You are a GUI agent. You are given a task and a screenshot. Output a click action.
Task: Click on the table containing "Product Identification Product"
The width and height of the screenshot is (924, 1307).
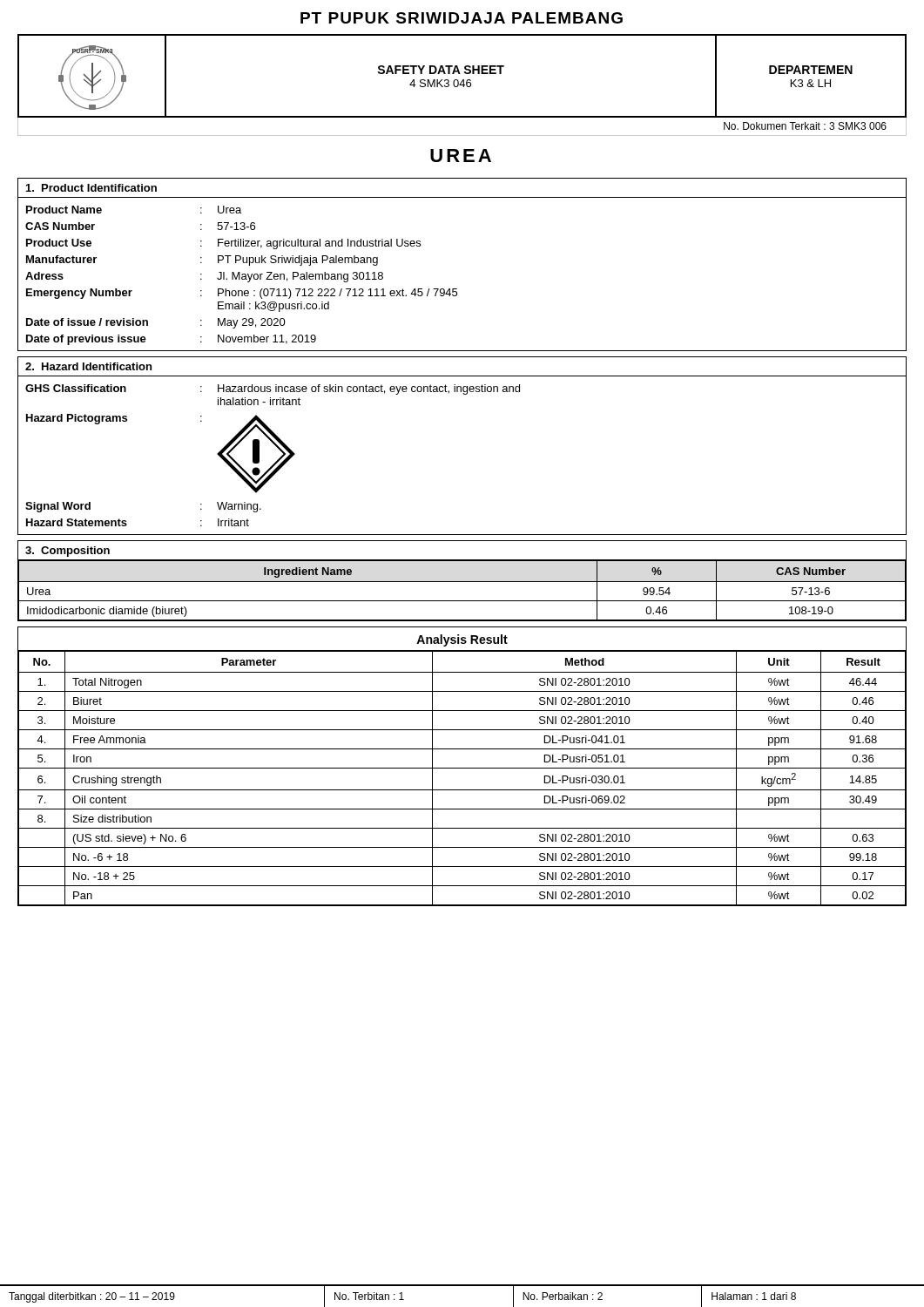coord(462,264)
